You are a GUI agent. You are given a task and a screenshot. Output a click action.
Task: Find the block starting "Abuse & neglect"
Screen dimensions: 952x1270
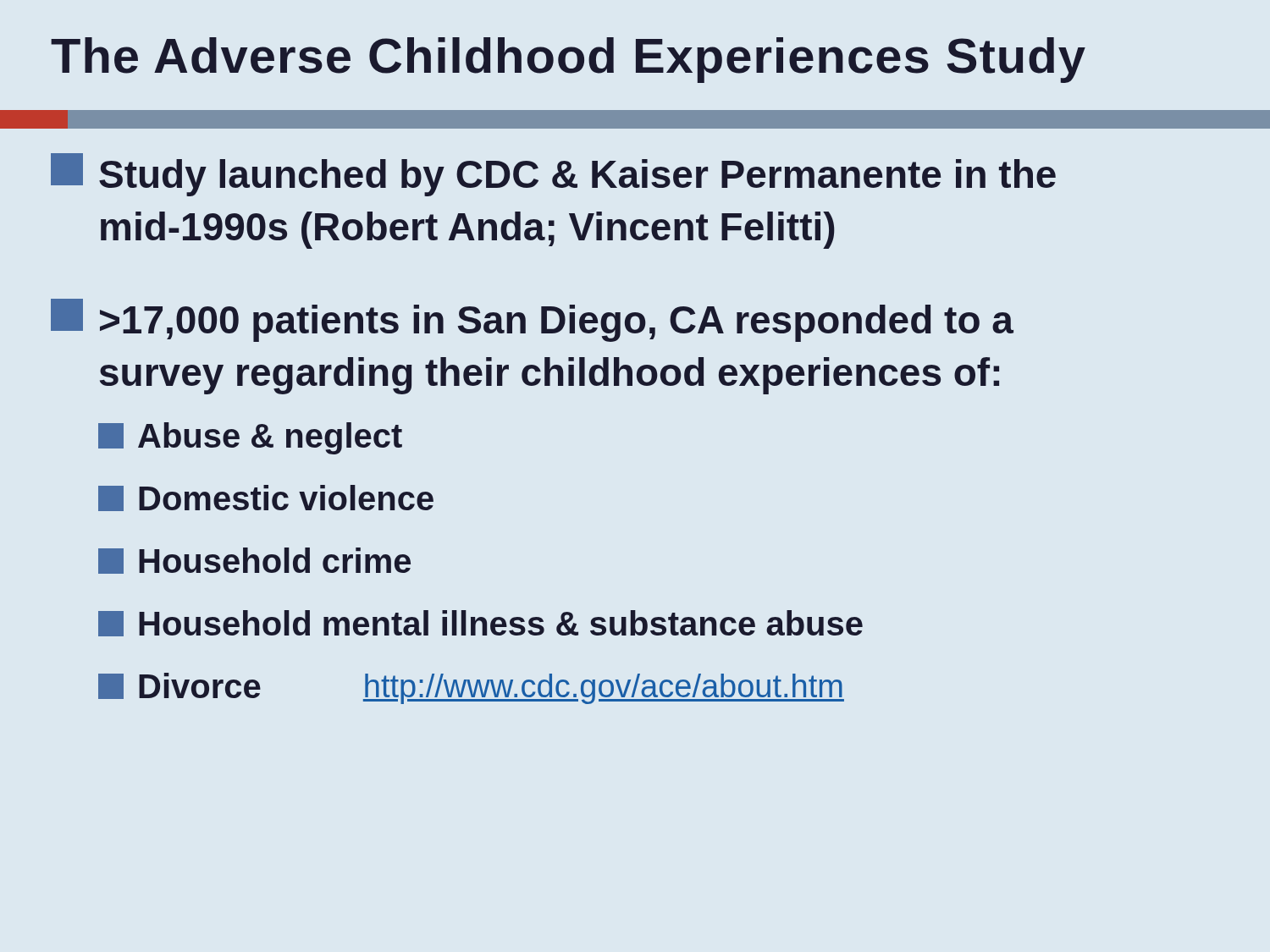(x=250, y=436)
